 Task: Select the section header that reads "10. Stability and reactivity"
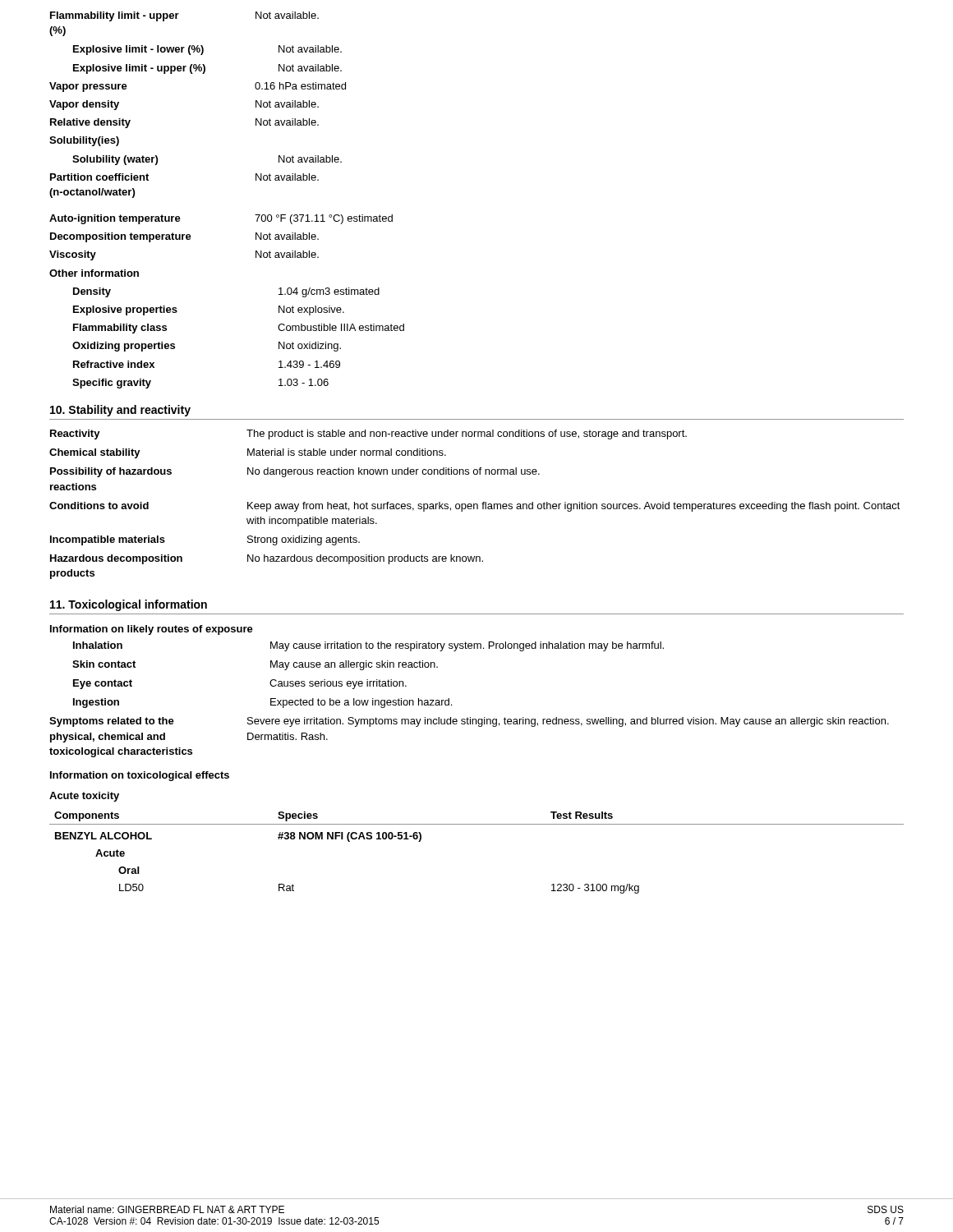point(120,410)
